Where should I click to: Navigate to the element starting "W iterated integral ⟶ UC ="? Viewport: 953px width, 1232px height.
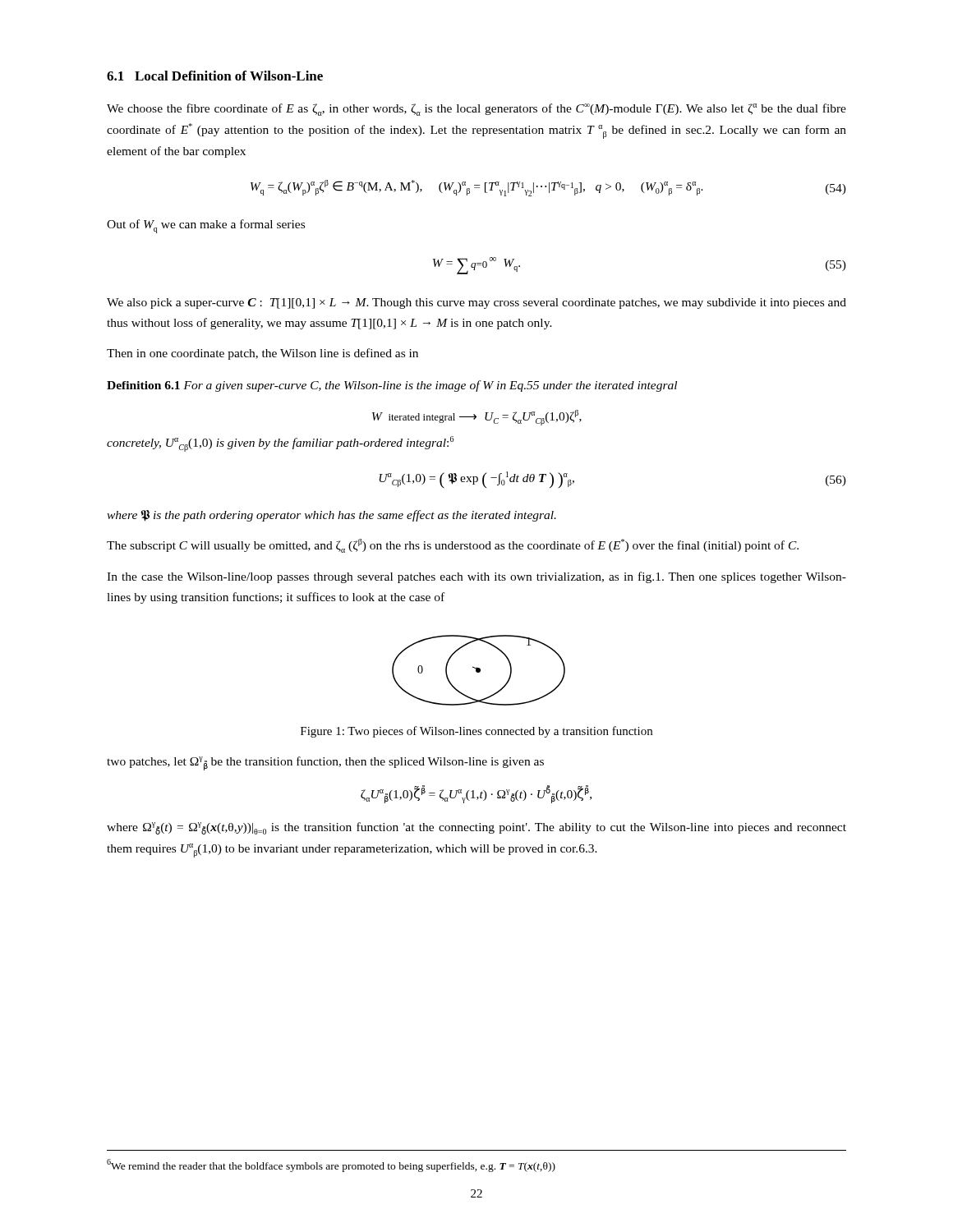tap(476, 417)
